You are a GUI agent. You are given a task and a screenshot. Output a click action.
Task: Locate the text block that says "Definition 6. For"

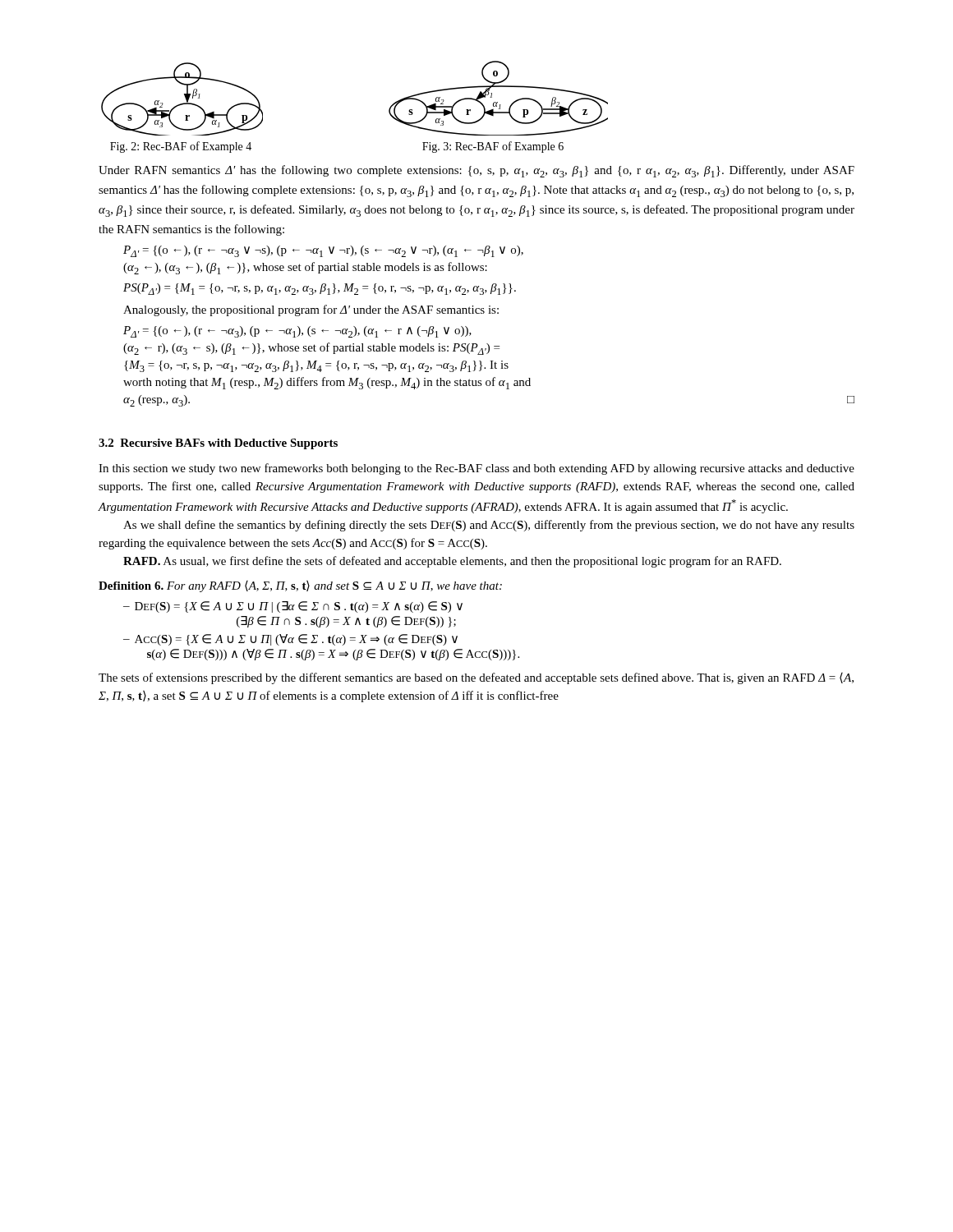point(301,586)
